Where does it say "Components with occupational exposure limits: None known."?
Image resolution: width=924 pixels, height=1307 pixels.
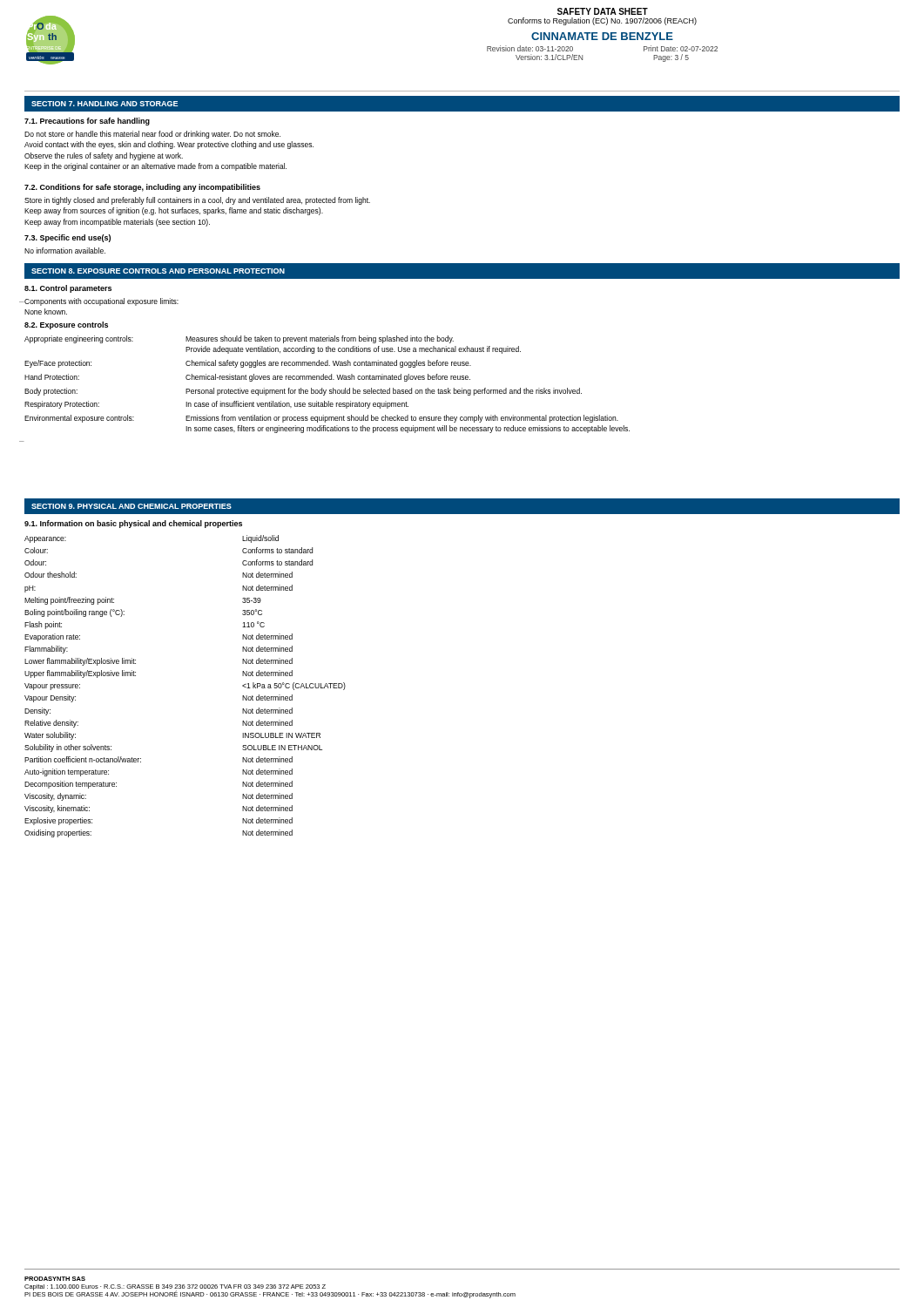pyautogui.click(x=102, y=307)
